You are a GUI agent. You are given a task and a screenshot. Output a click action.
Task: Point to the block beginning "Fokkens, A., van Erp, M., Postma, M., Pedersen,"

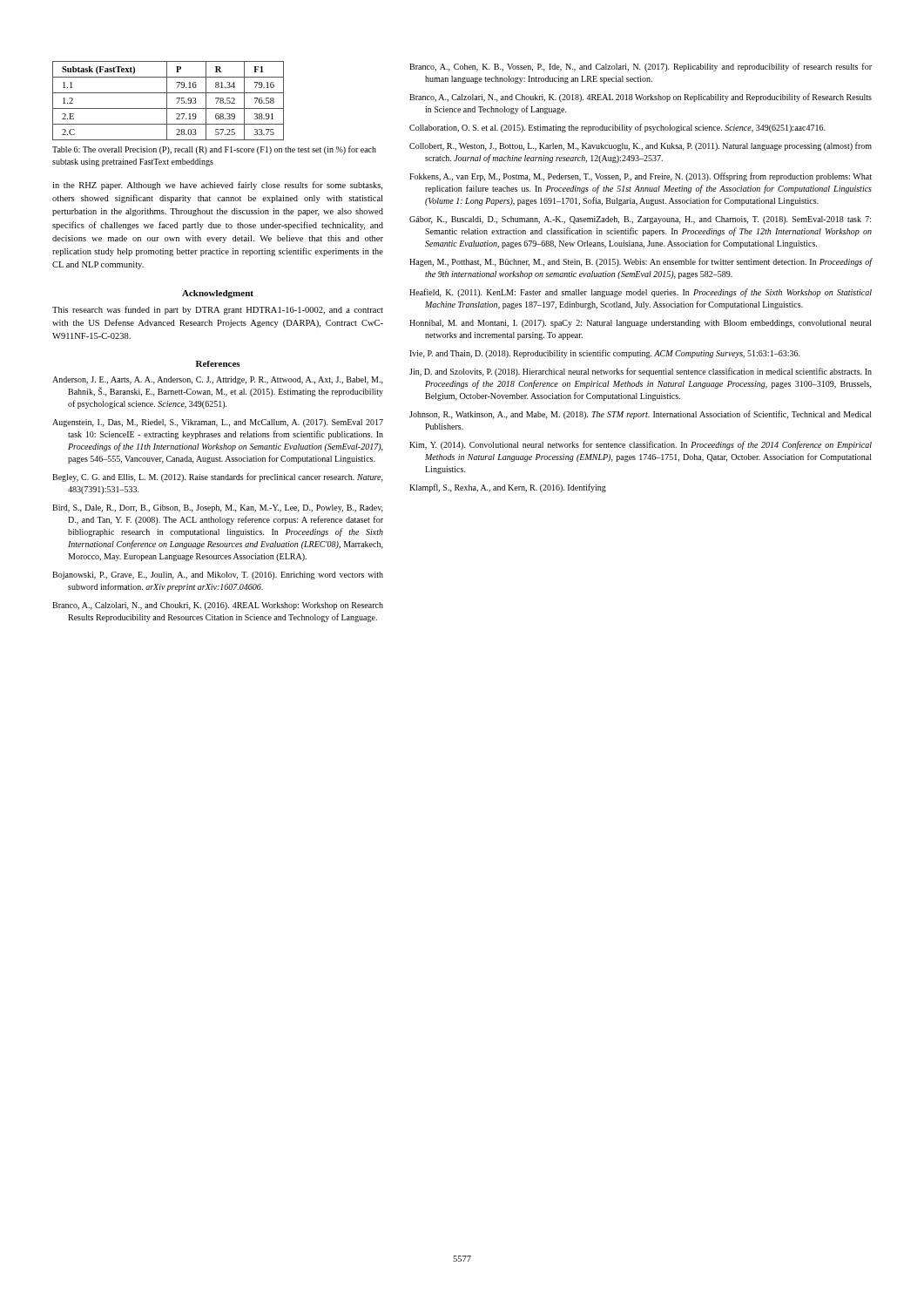coord(641,189)
